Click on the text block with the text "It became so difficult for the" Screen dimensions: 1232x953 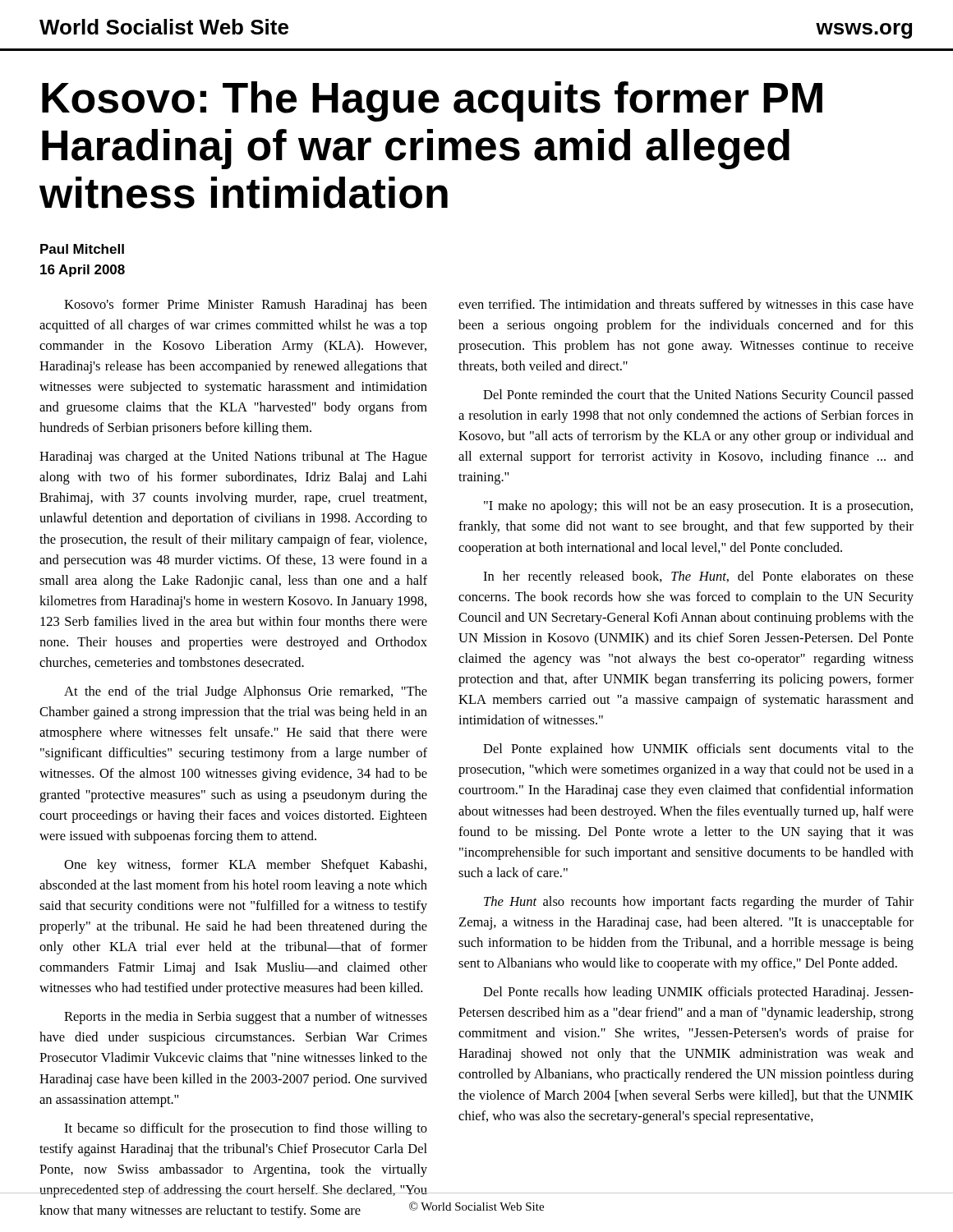click(233, 1169)
